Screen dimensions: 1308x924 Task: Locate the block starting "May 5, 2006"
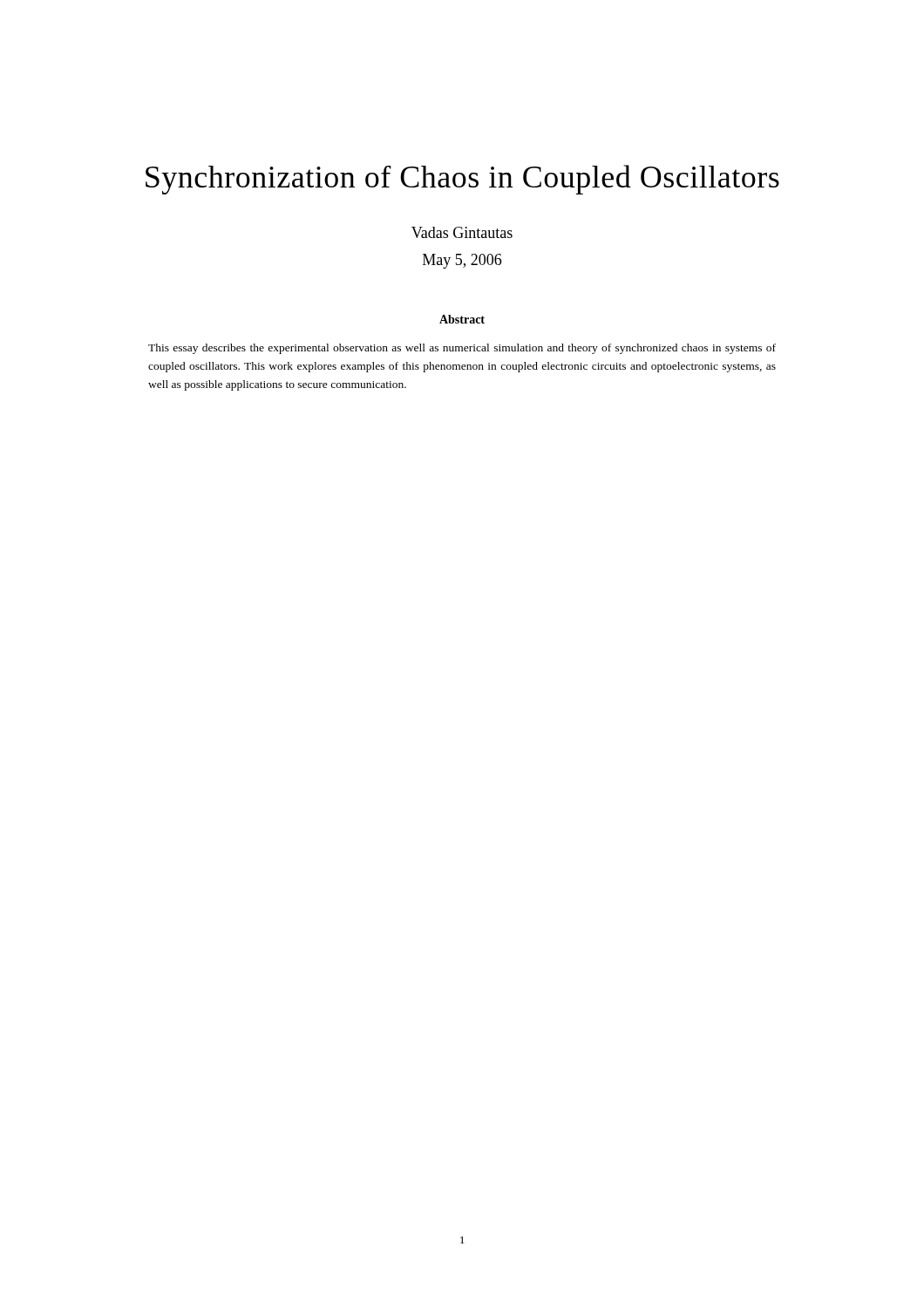click(x=462, y=260)
